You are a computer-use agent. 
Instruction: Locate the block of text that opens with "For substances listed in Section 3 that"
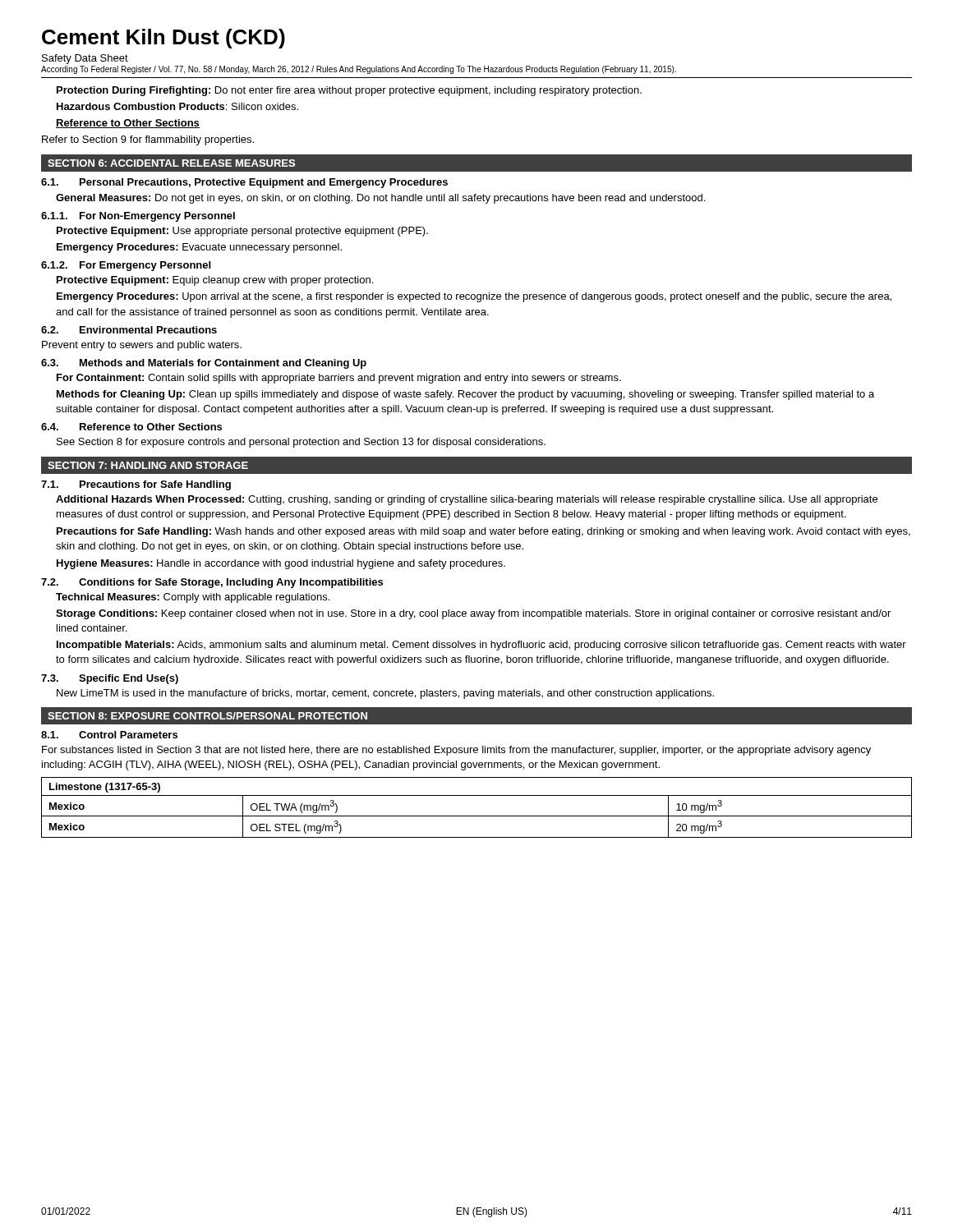[476, 757]
